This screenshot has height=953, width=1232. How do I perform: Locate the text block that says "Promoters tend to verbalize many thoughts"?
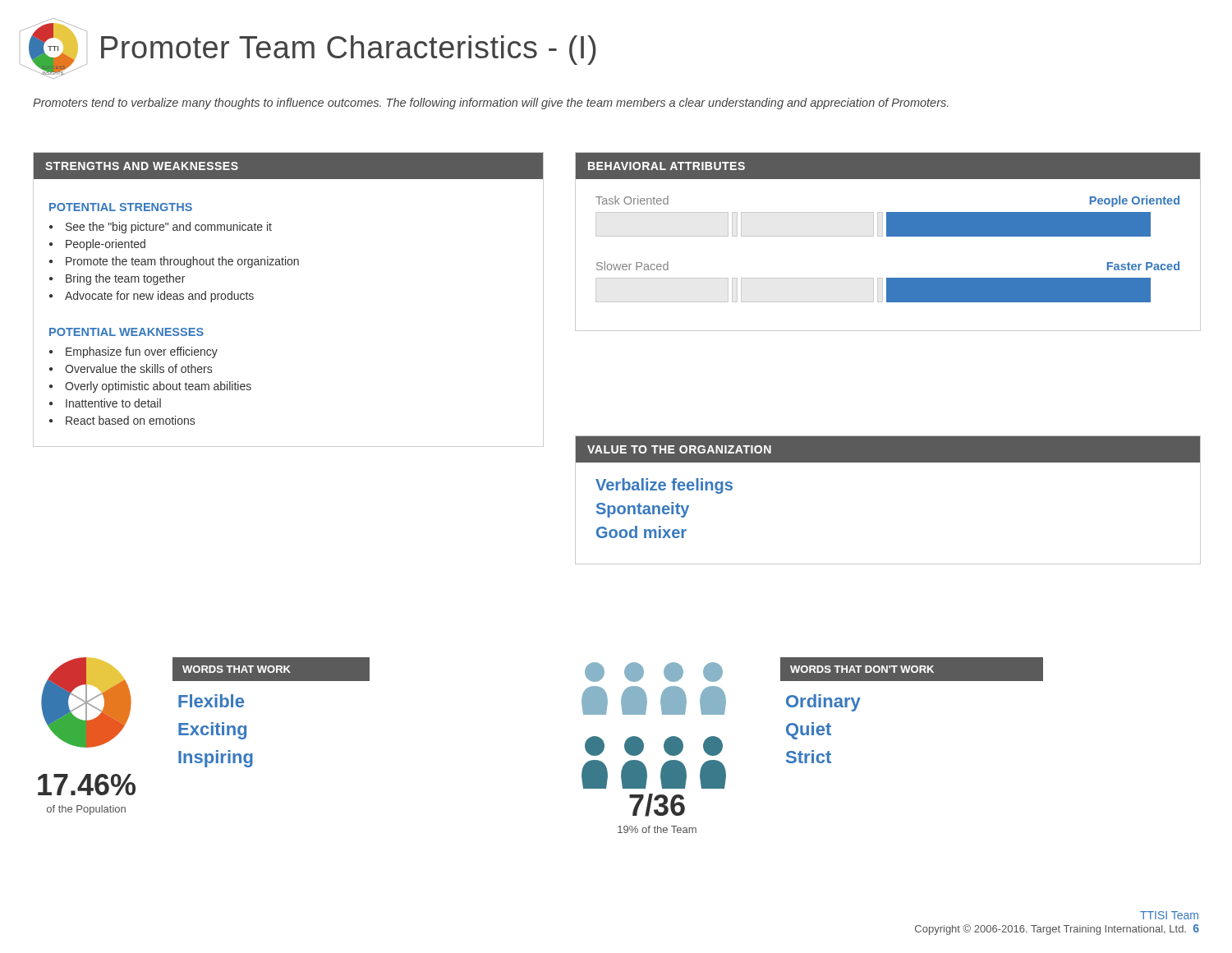coord(491,103)
